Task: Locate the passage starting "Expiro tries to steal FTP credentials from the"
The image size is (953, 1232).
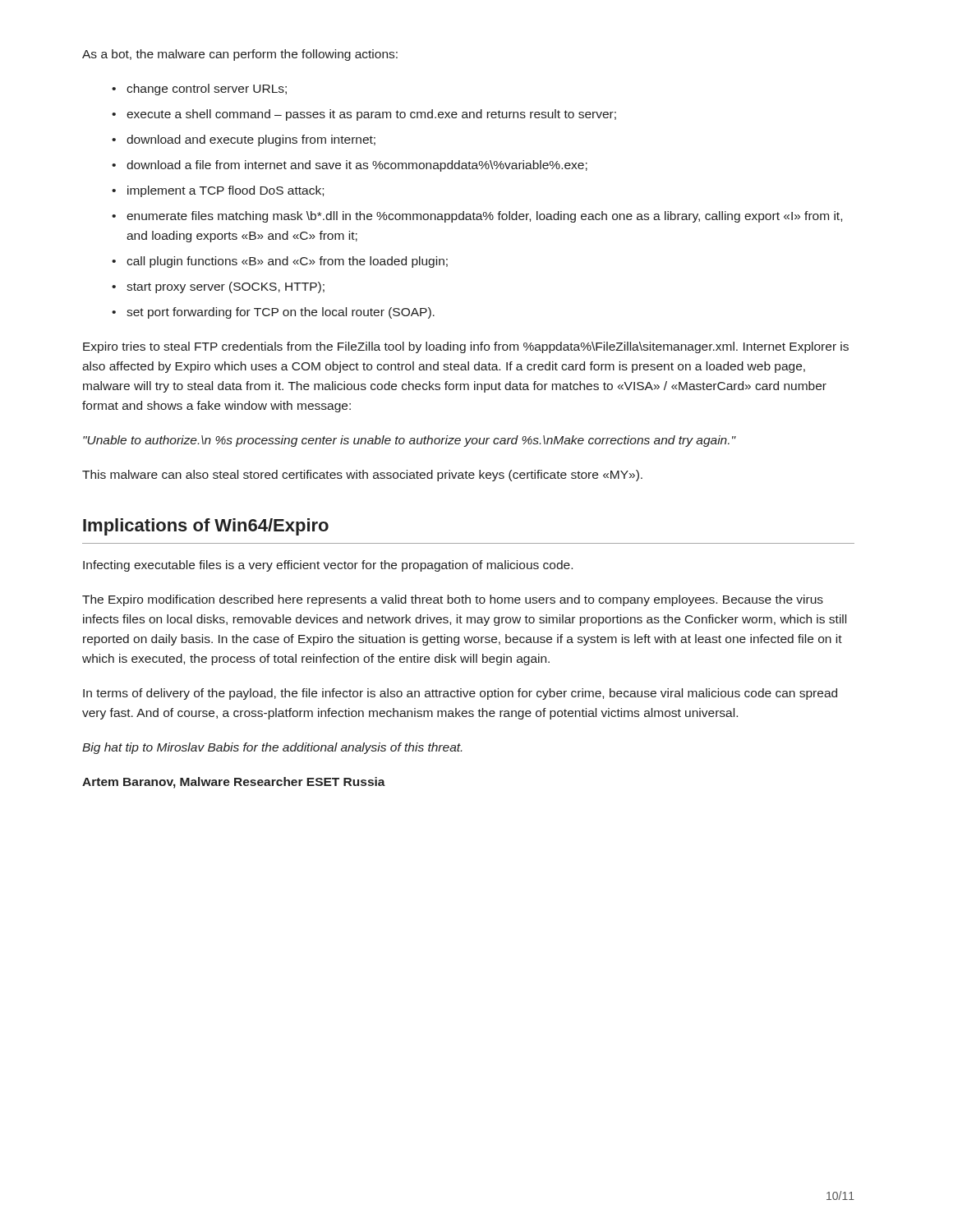Action: click(466, 376)
